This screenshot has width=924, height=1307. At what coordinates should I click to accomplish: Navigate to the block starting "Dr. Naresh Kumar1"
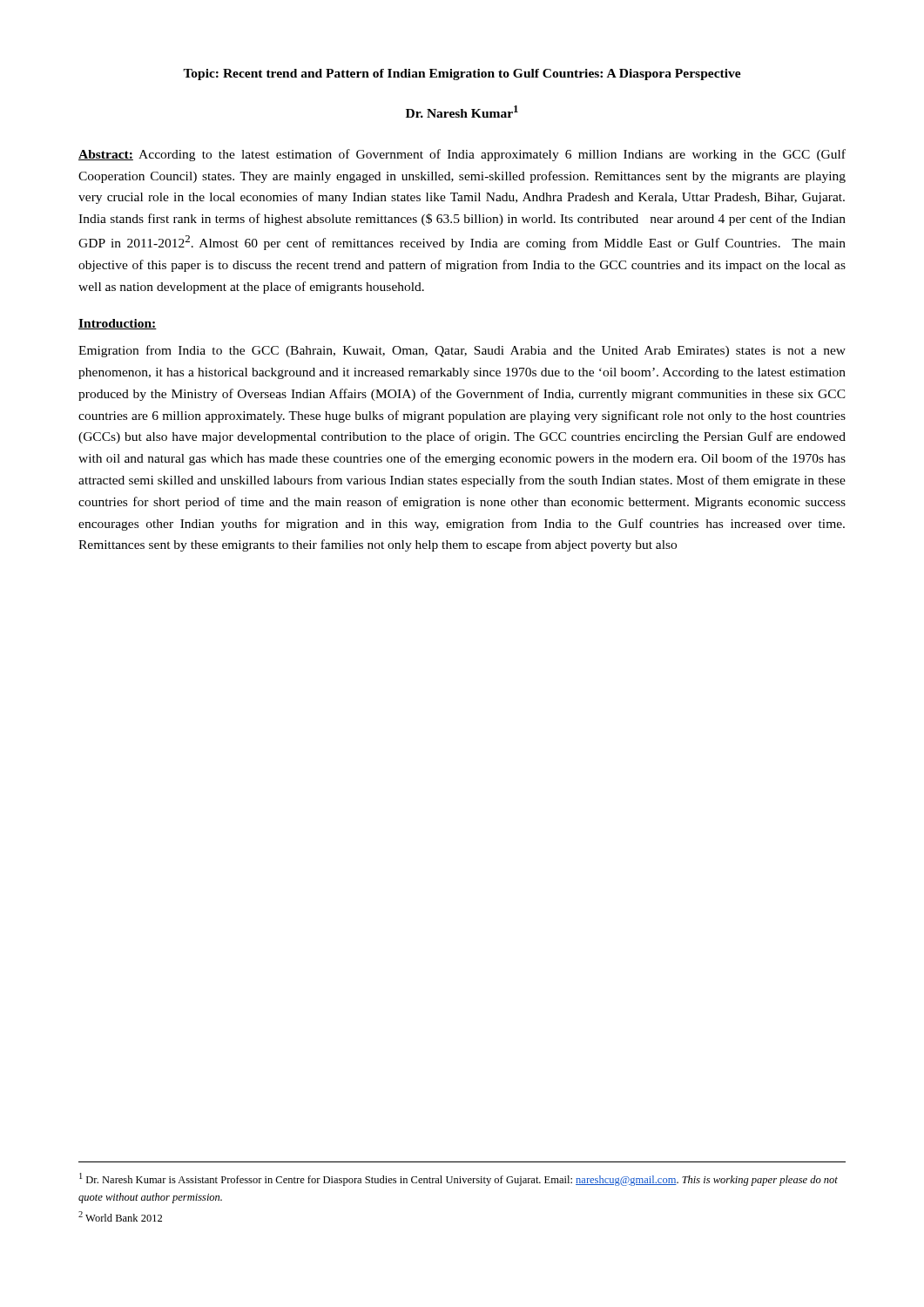click(x=462, y=111)
